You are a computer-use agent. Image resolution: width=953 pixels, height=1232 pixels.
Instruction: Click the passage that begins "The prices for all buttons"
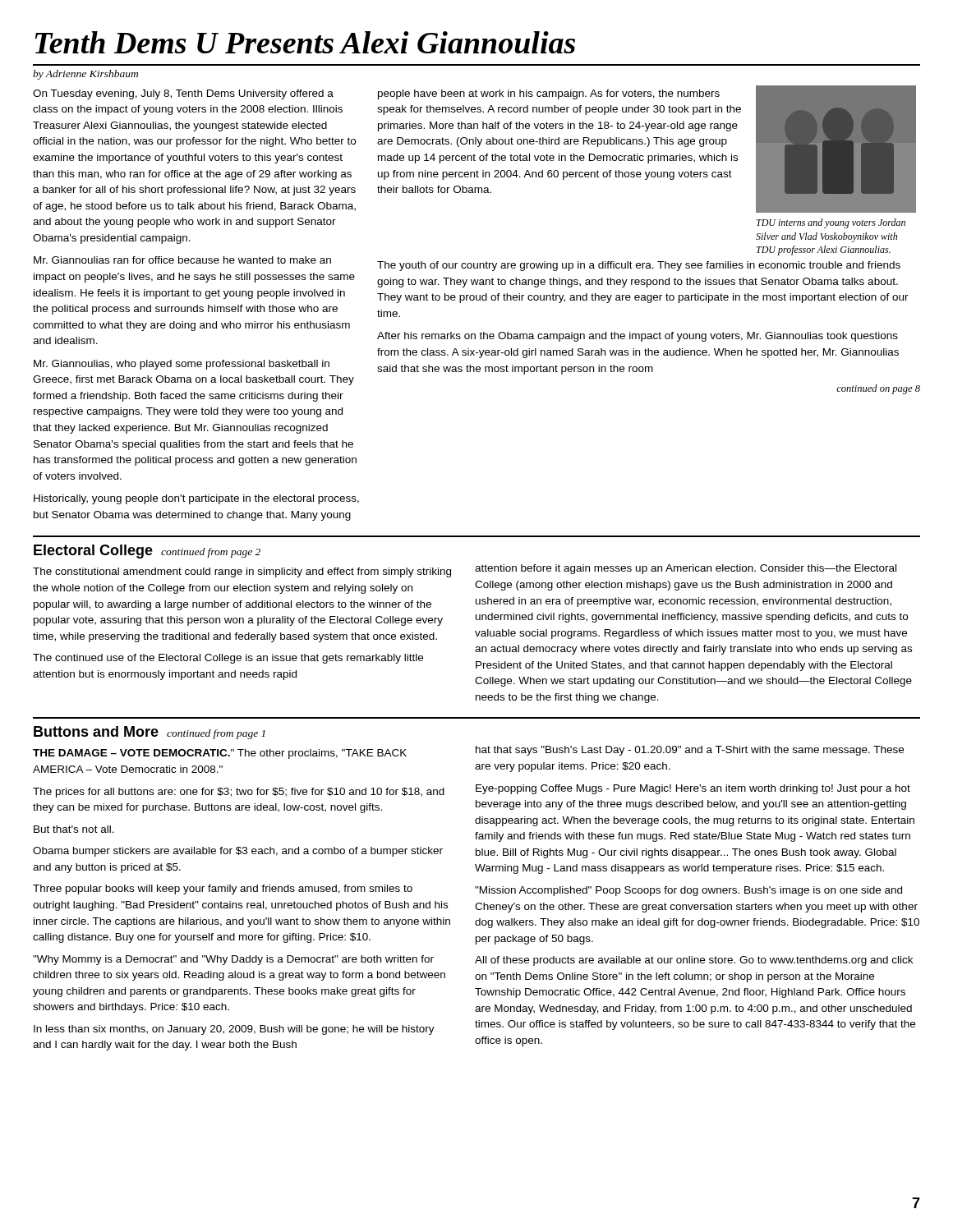click(239, 799)
